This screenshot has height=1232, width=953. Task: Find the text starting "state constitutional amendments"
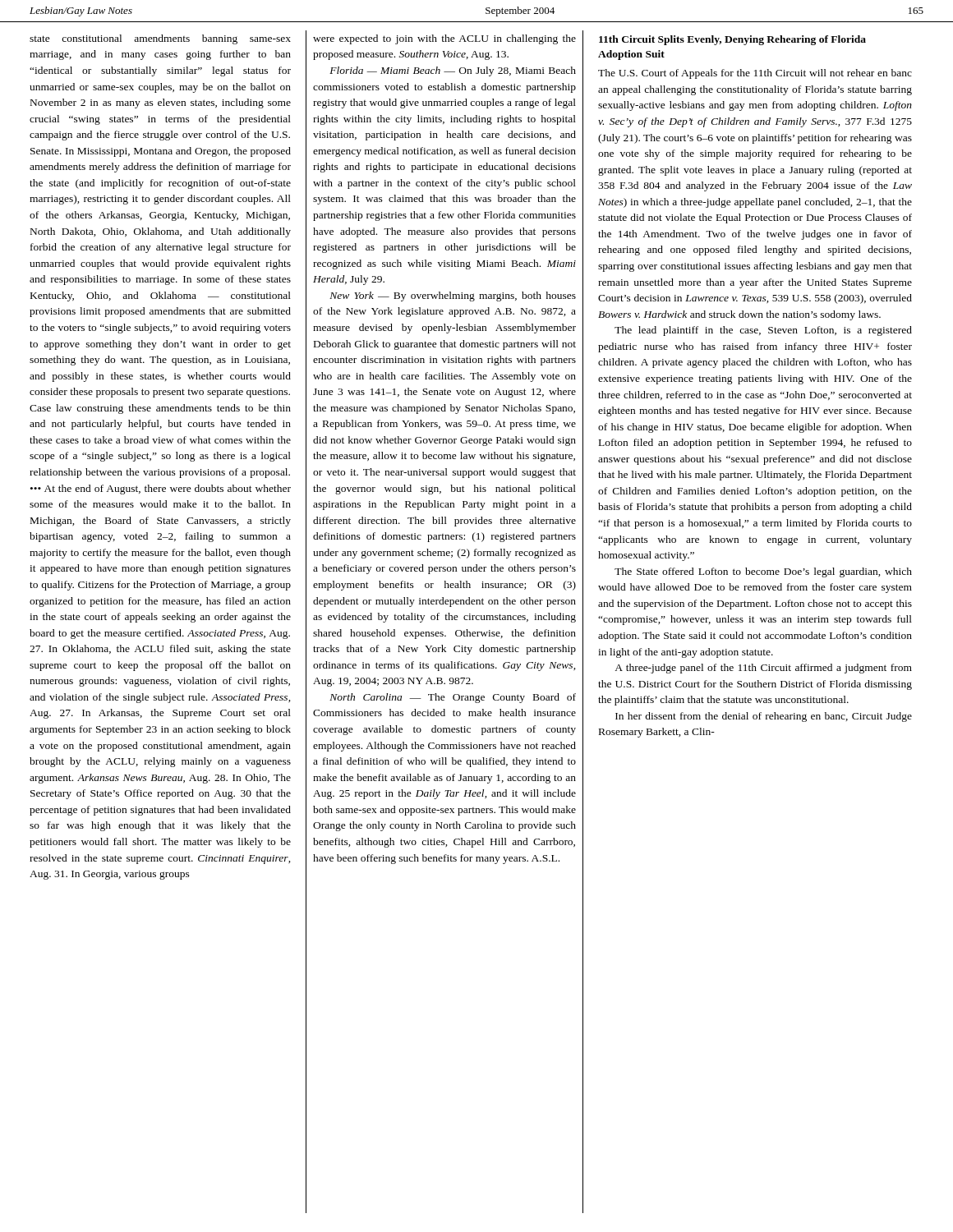pyautogui.click(x=160, y=456)
